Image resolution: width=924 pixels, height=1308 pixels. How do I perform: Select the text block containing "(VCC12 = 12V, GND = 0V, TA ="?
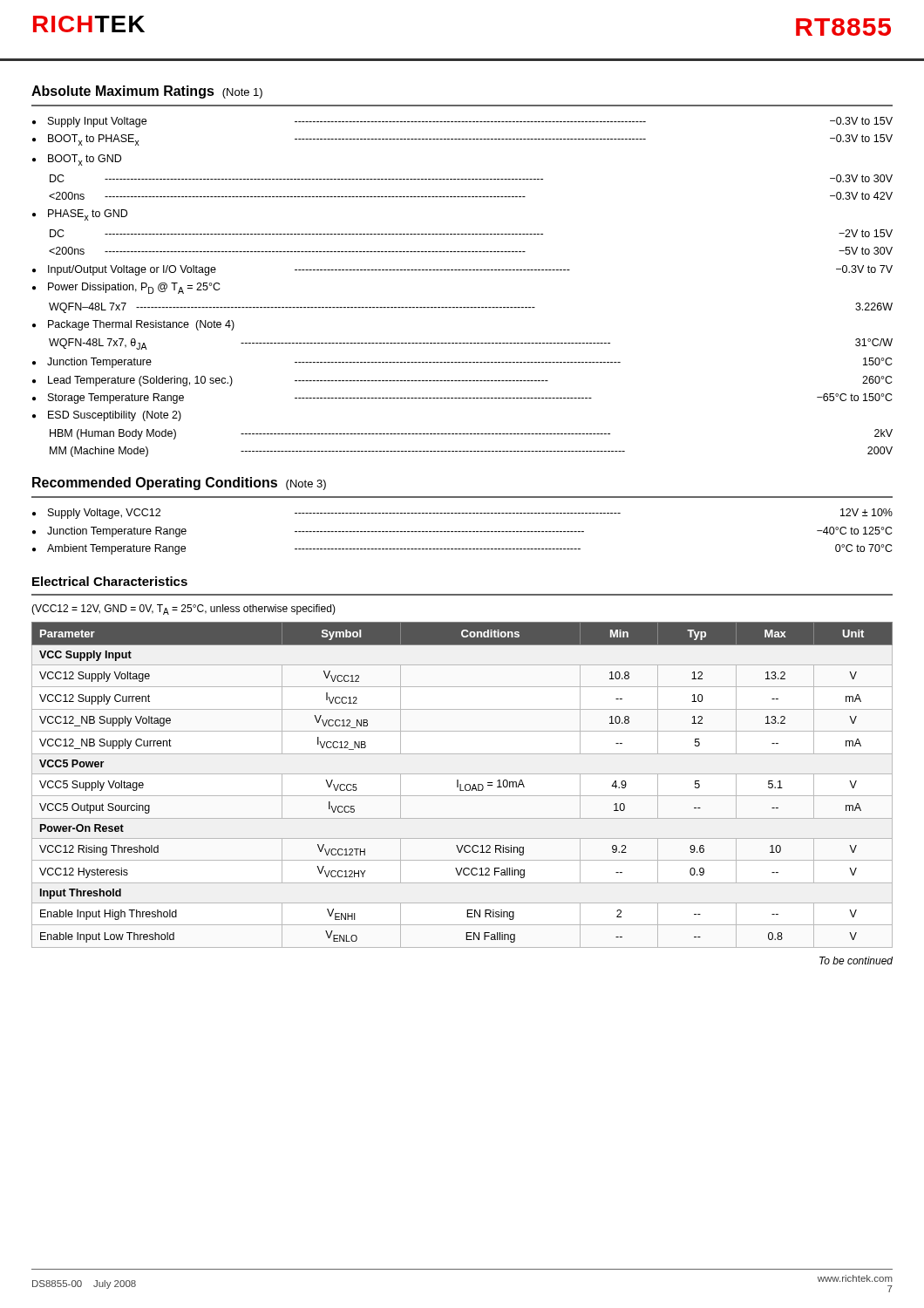(x=183, y=609)
